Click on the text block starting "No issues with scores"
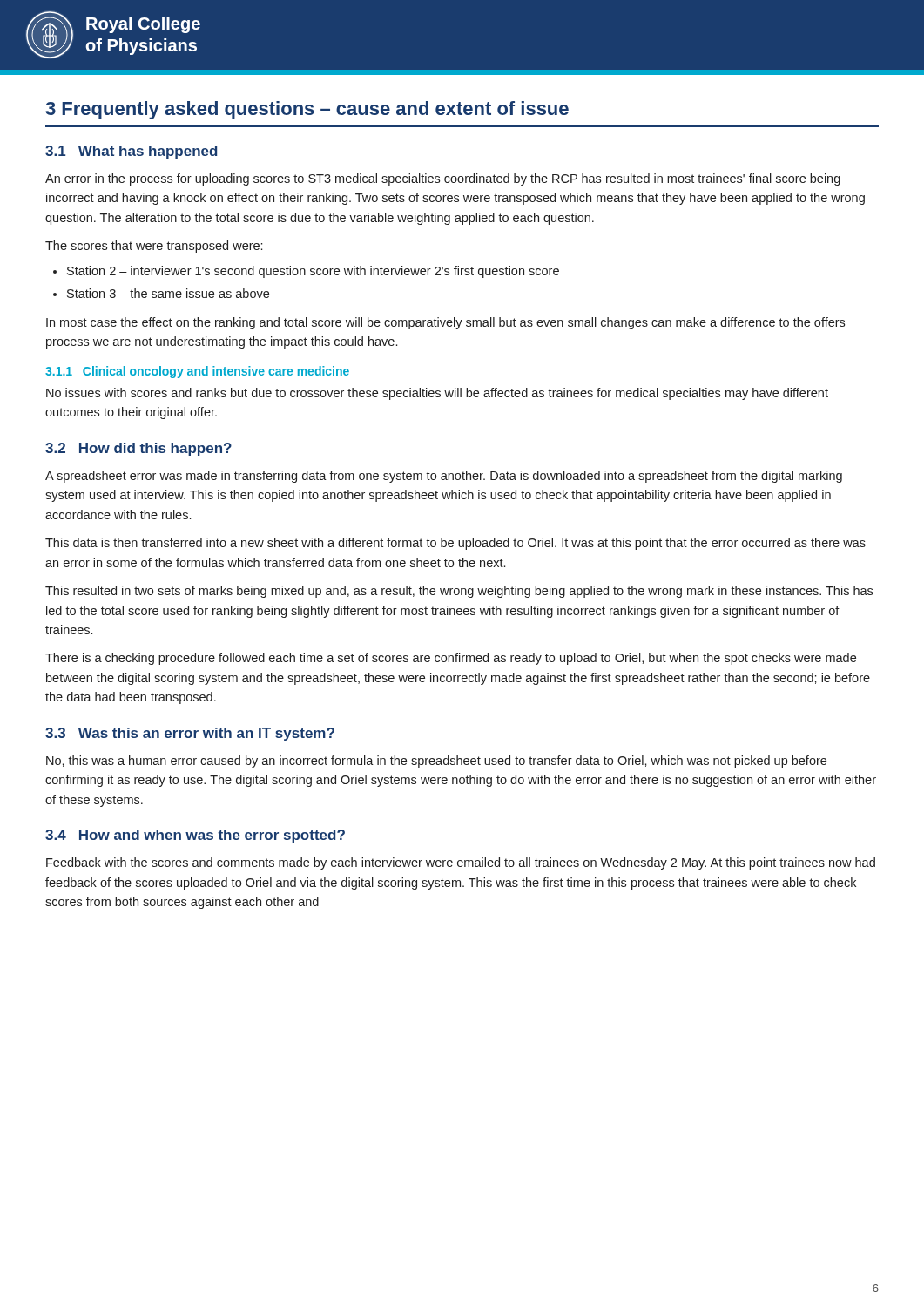 (x=437, y=403)
